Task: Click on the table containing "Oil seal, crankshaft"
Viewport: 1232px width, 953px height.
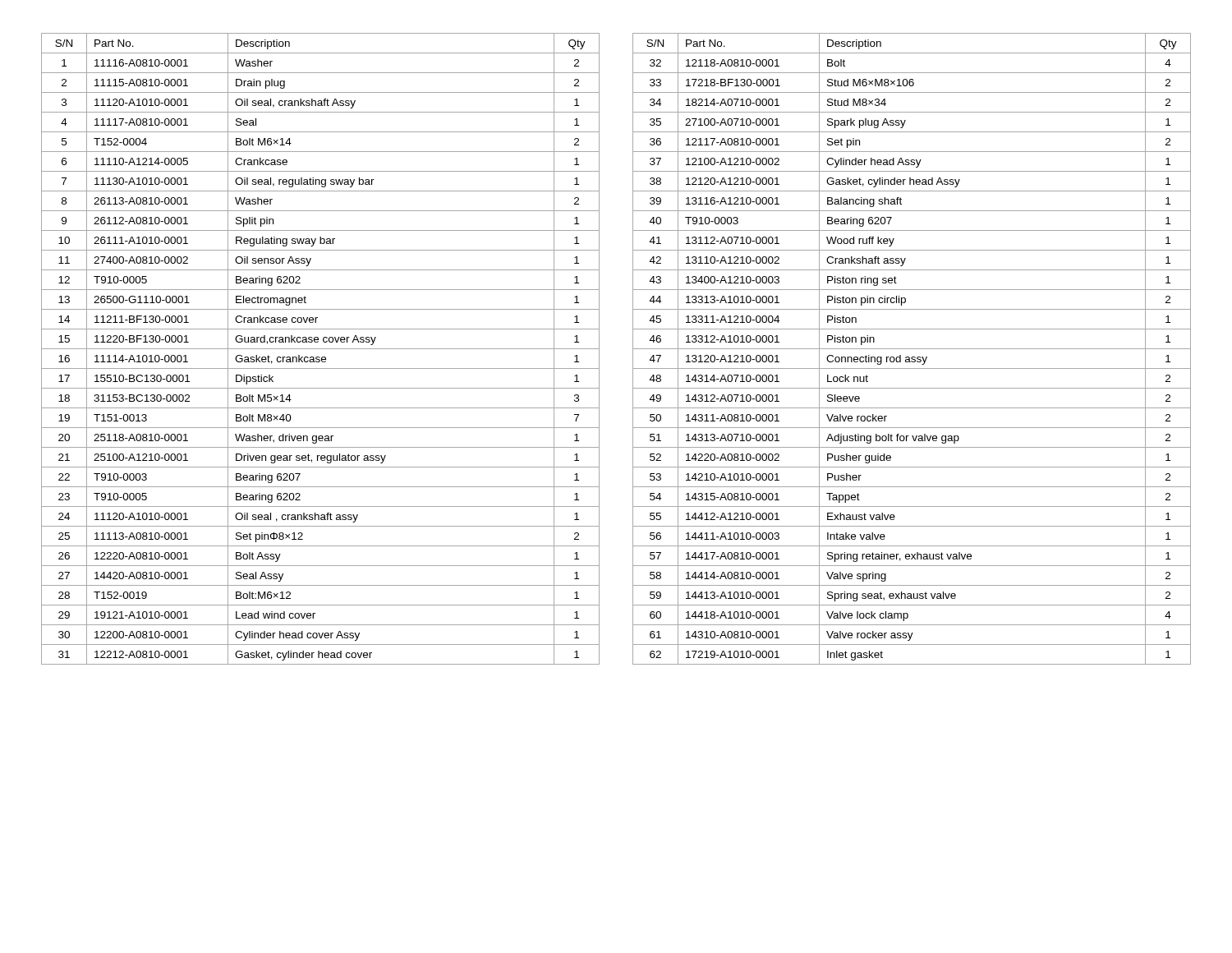Action: tap(320, 476)
